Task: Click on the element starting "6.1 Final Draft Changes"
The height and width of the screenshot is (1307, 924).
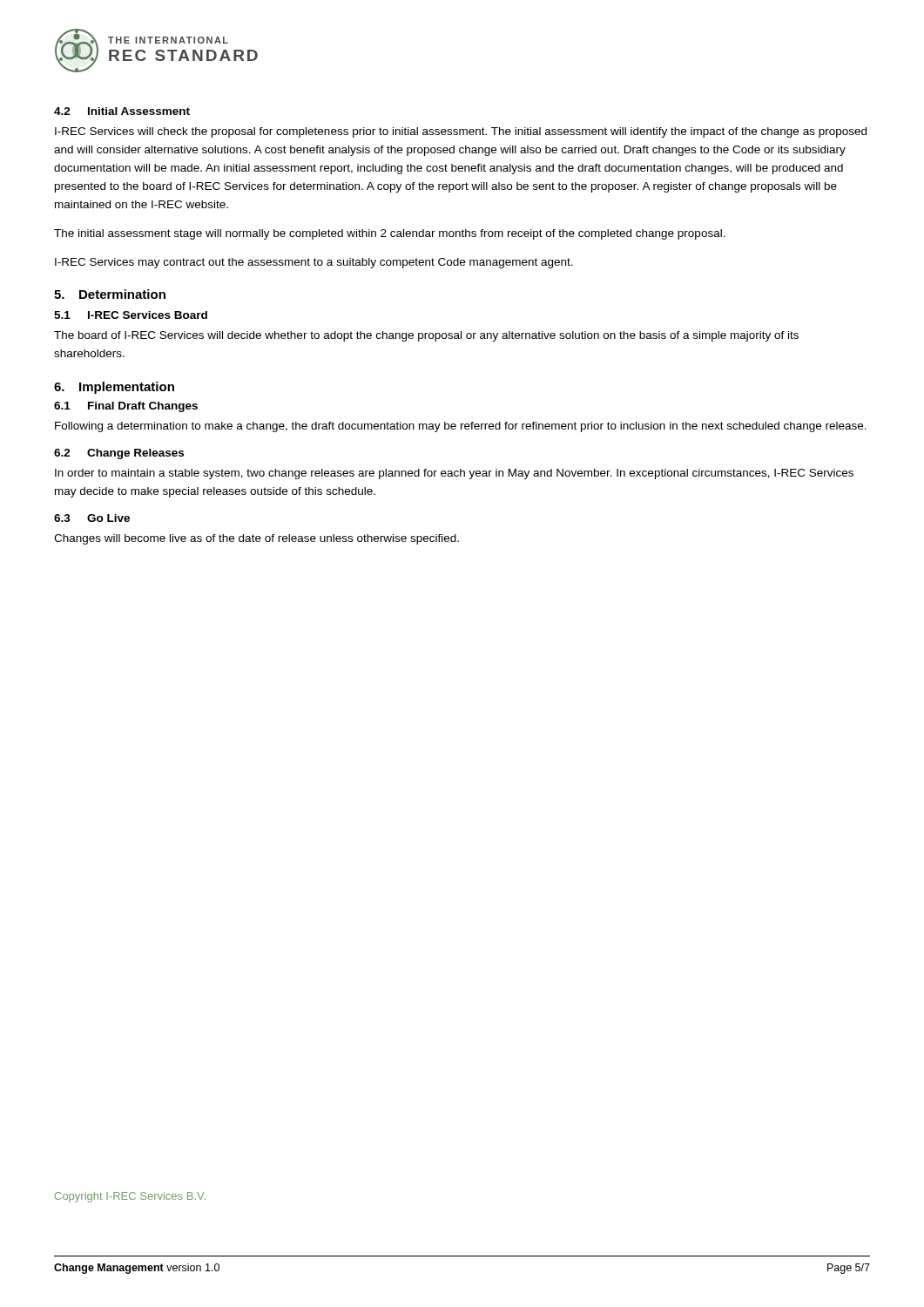Action: (x=126, y=406)
